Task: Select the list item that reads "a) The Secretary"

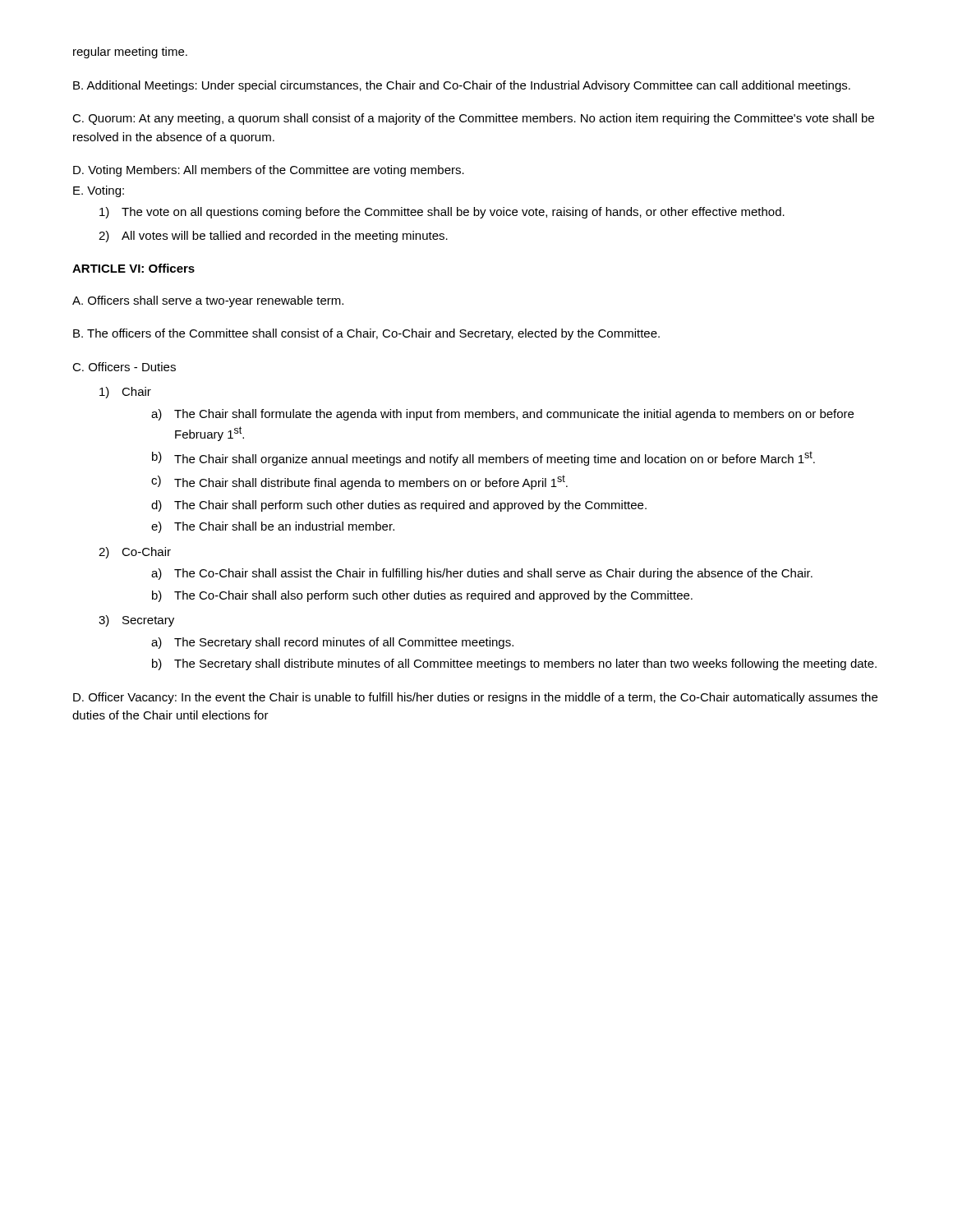Action: click(333, 642)
